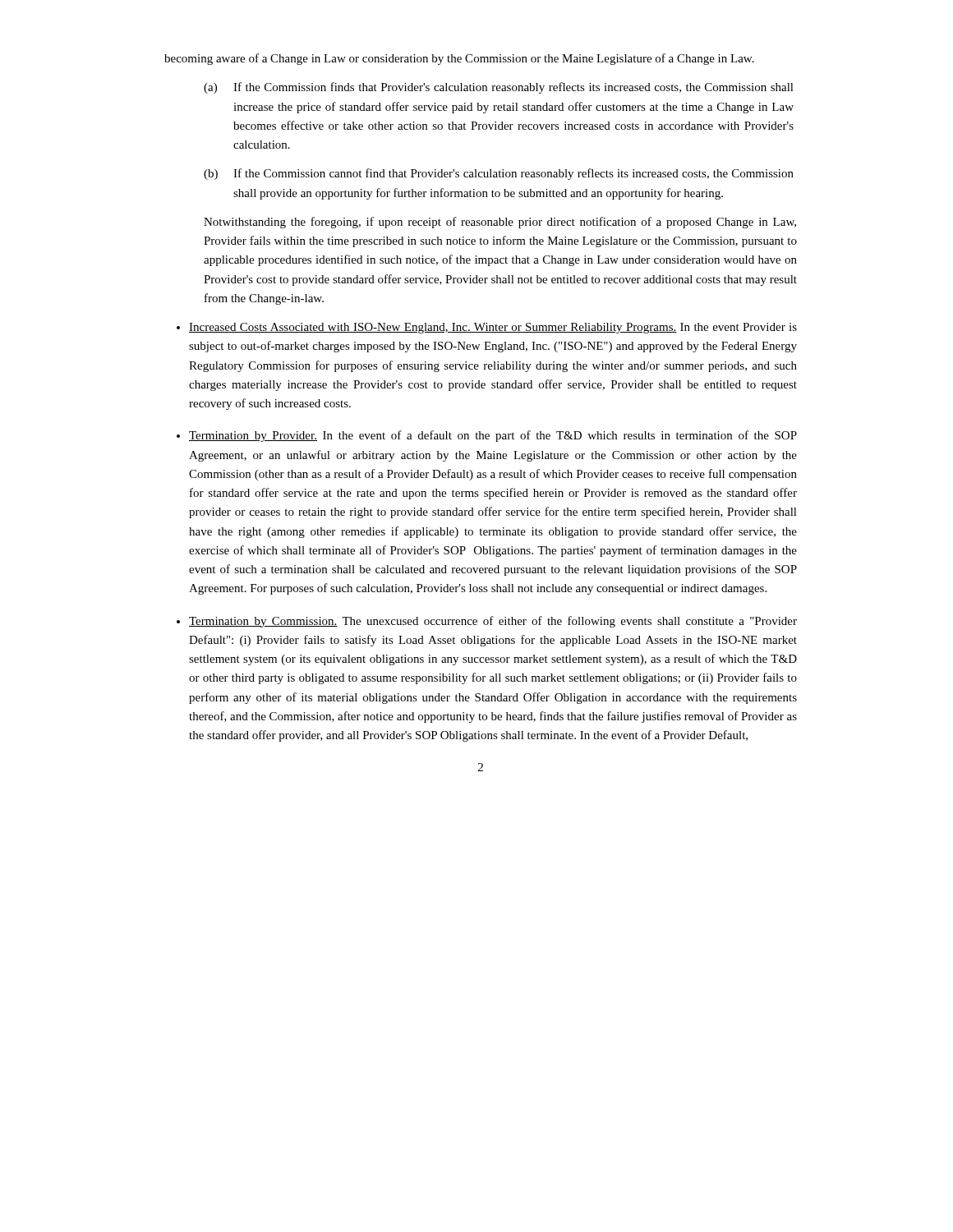Image resolution: width=953 pixels, height=1232 pixels.
Task: Click on the text starting "Termination by Provider. In"
Action: pos(493,512)
